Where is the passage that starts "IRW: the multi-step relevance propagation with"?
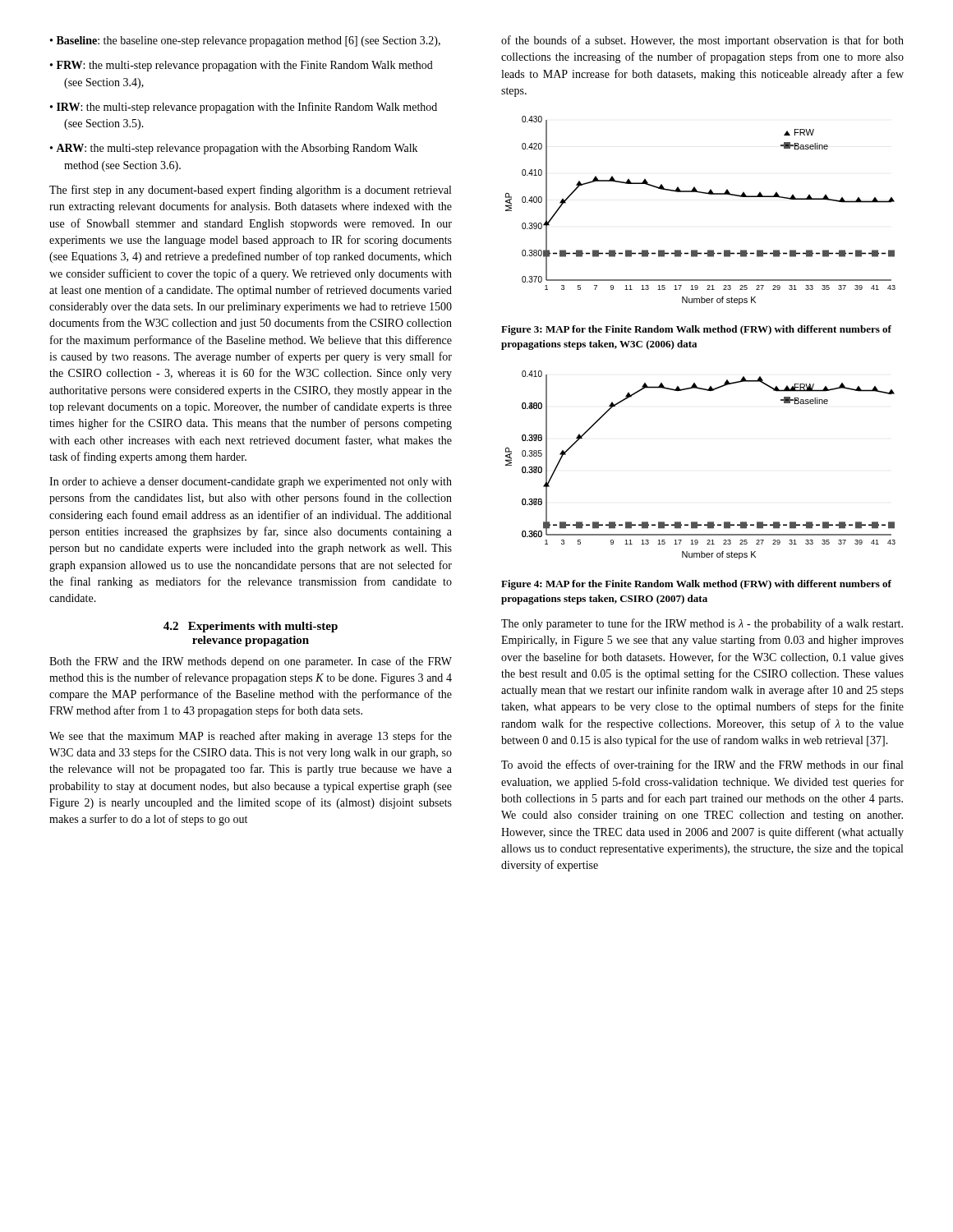 [x=247, y=115]
